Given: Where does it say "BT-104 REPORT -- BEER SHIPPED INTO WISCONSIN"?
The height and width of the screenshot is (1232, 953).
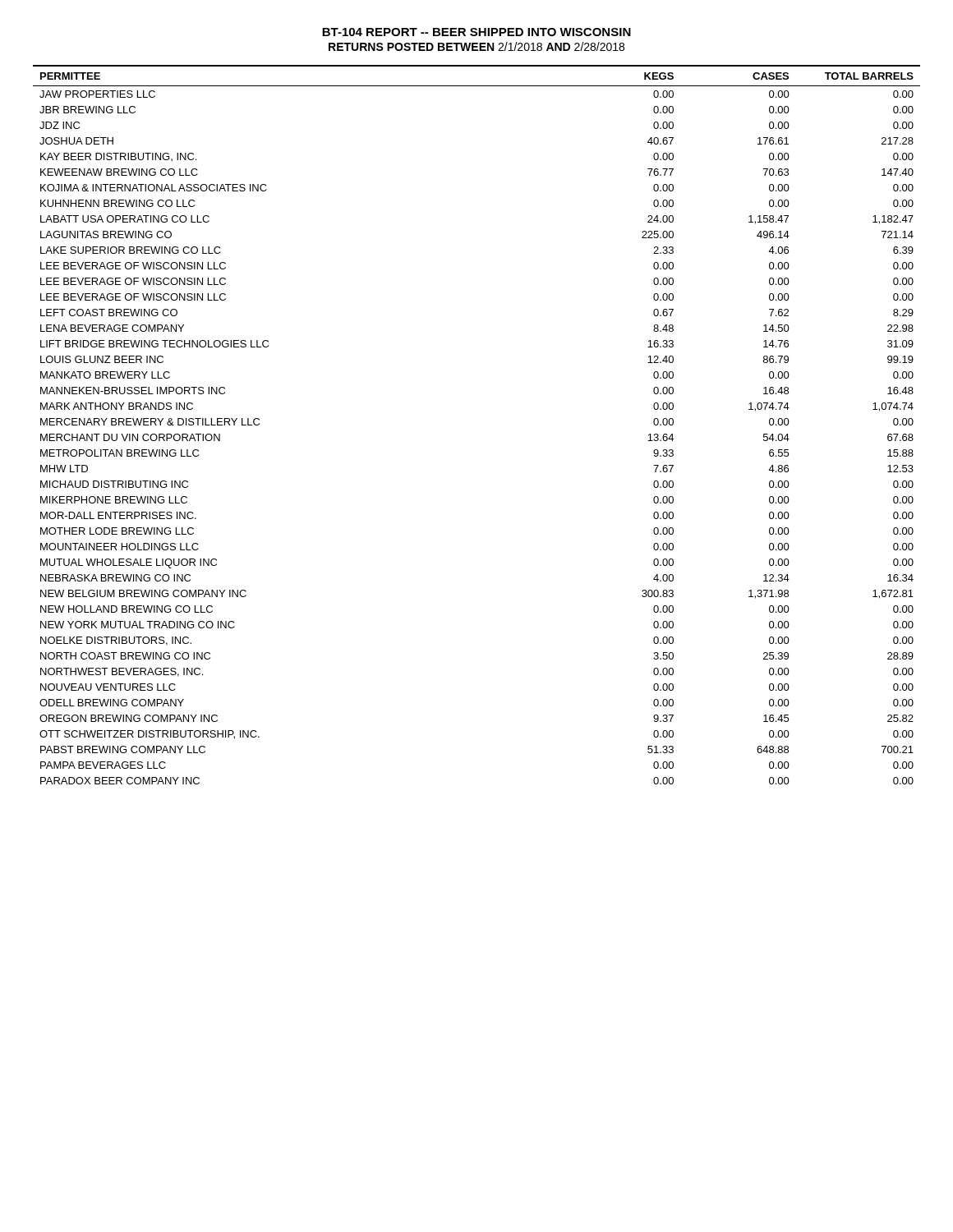Looking at the screenshot, I should pos(476,32).
